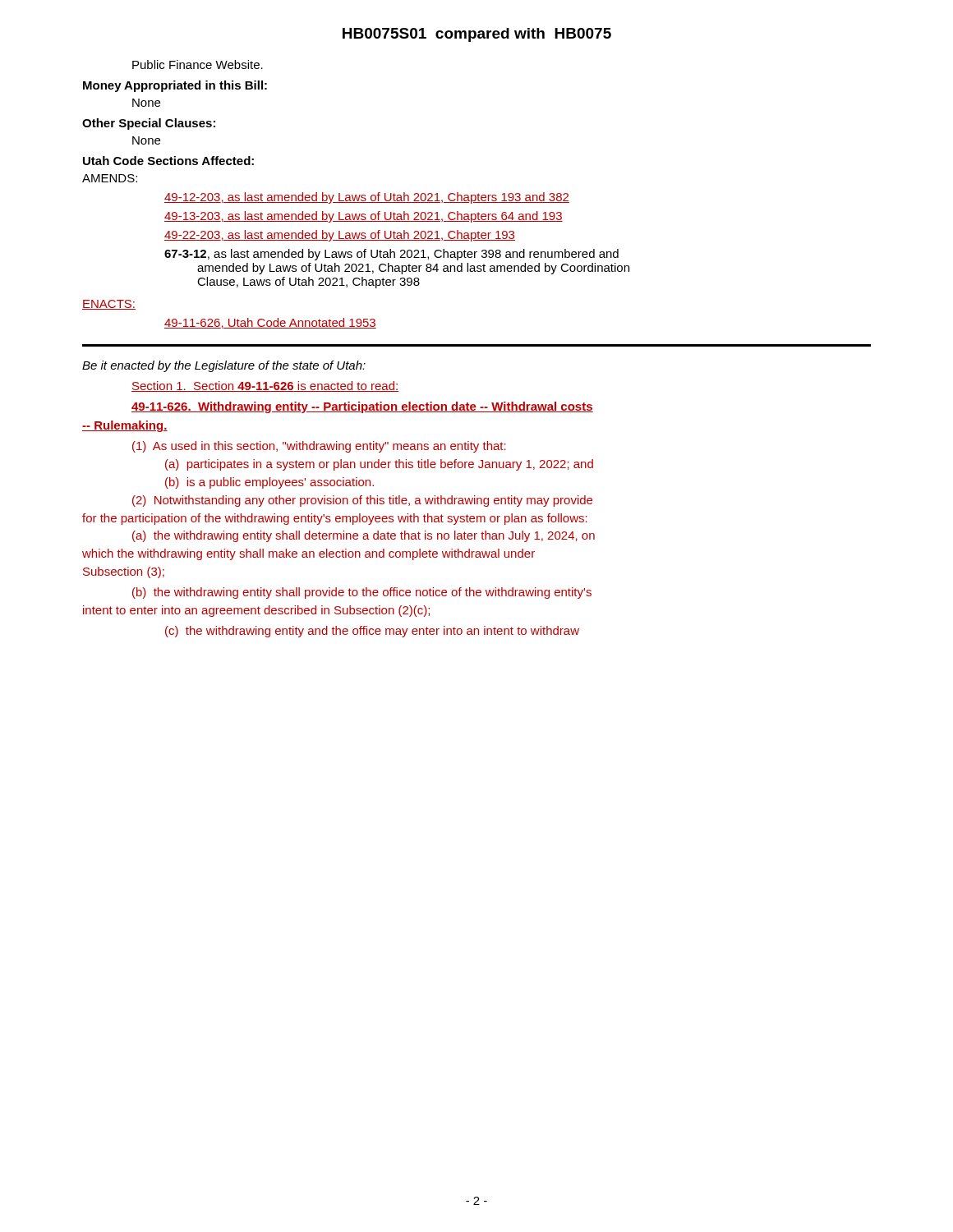Locate the region starting "Section 1. Section 49-11-626 is enacted to read:"

point(265,386)
